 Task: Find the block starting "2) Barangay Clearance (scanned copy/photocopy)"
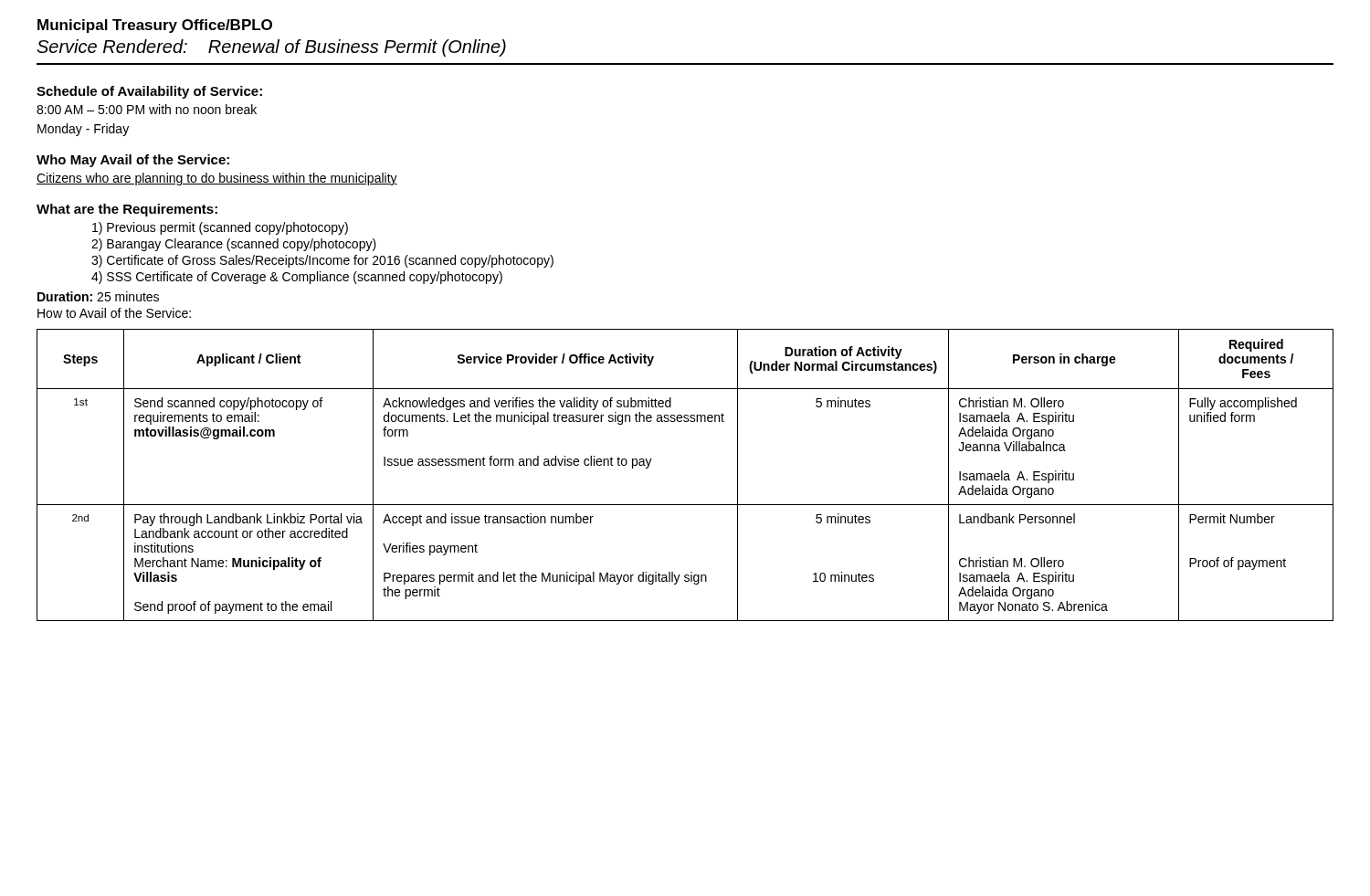[234, 244]
